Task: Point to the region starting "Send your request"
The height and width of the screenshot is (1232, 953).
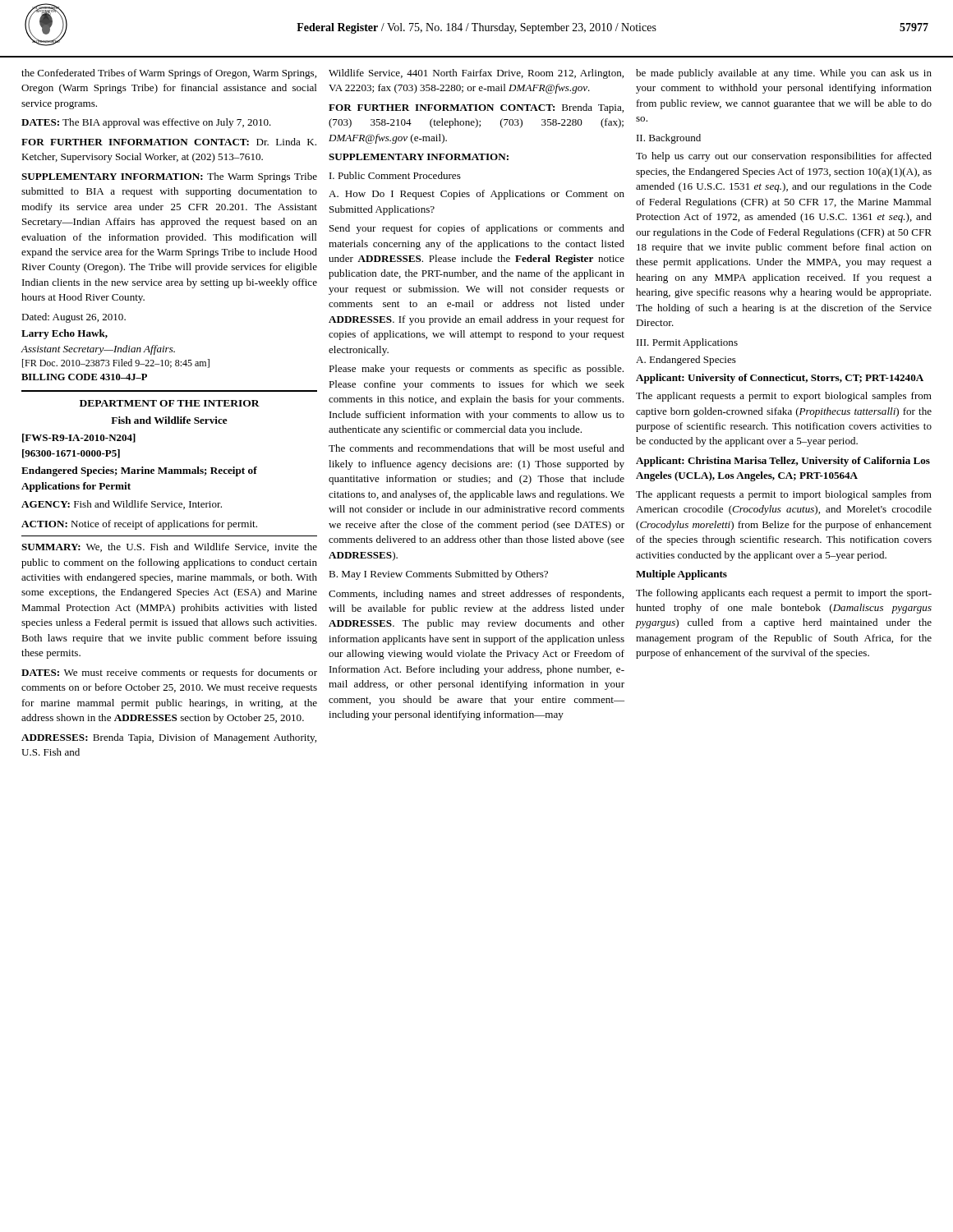Action: click(476, 289)
